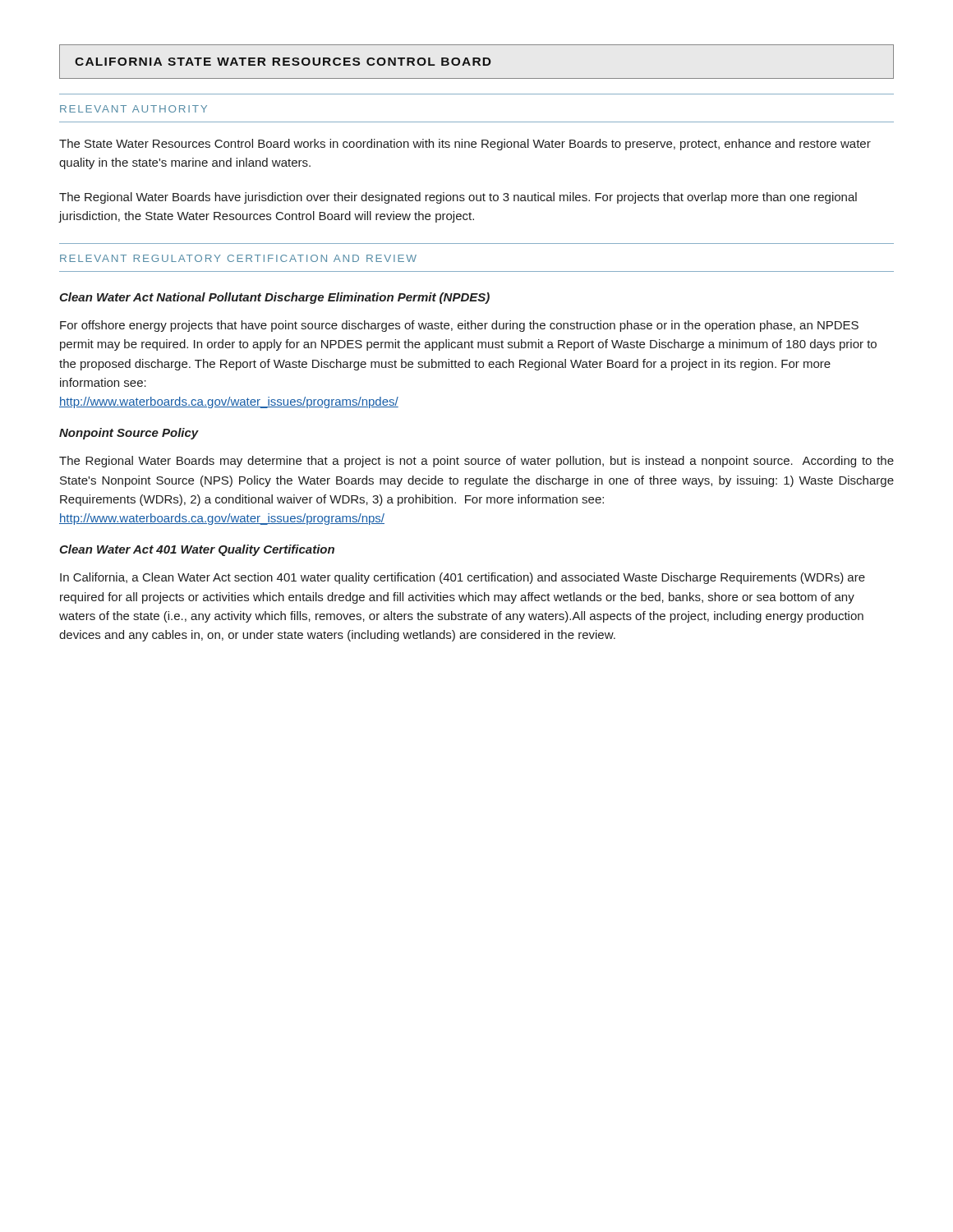Where does it say "RELEVANT AUTHORITY"?
The height and width of the screenshot is (1232, 953).
(x=134, y=109)
